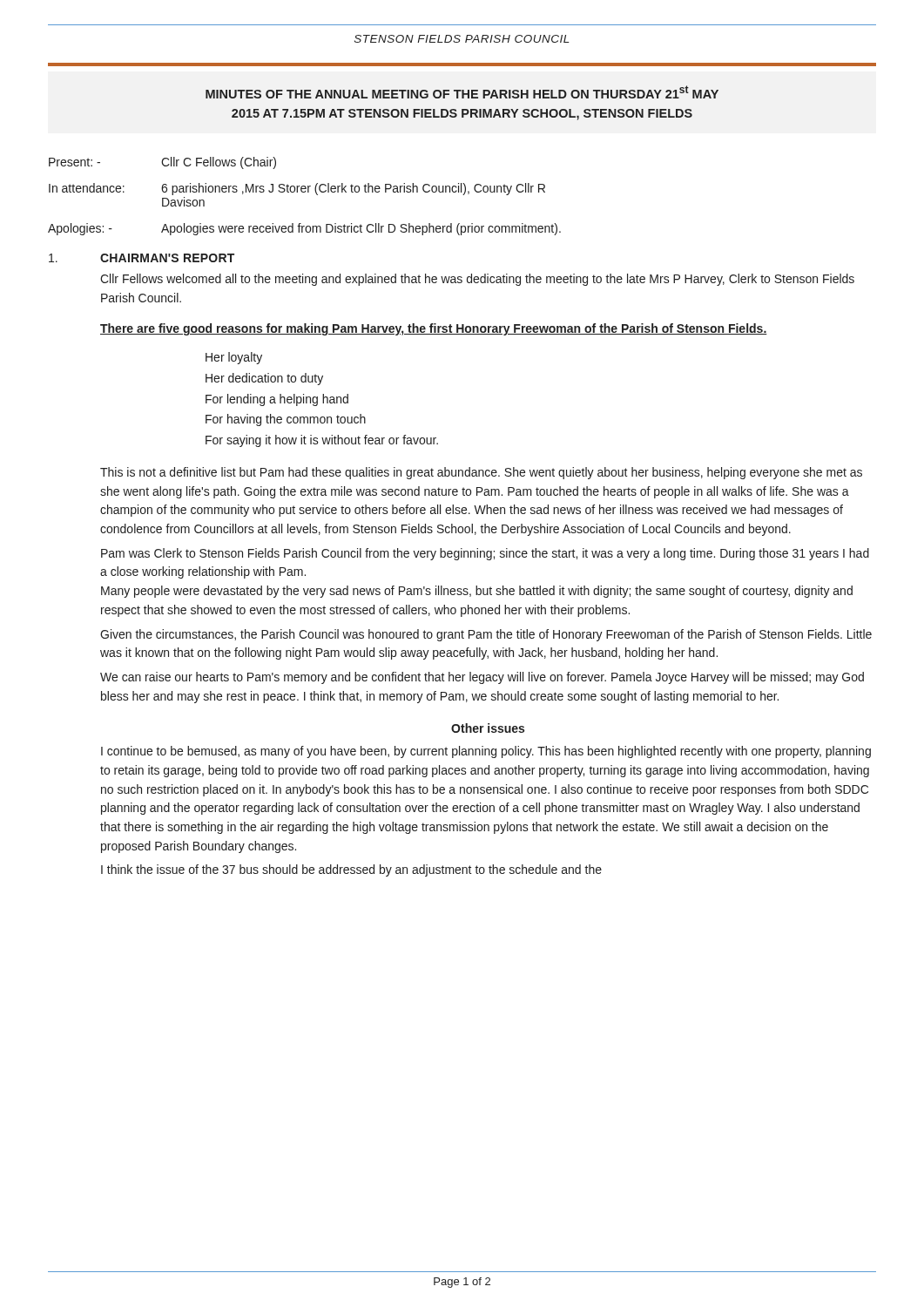Select the title
This screenshot has width=924, height=1307.
click(x=462, y=102)
